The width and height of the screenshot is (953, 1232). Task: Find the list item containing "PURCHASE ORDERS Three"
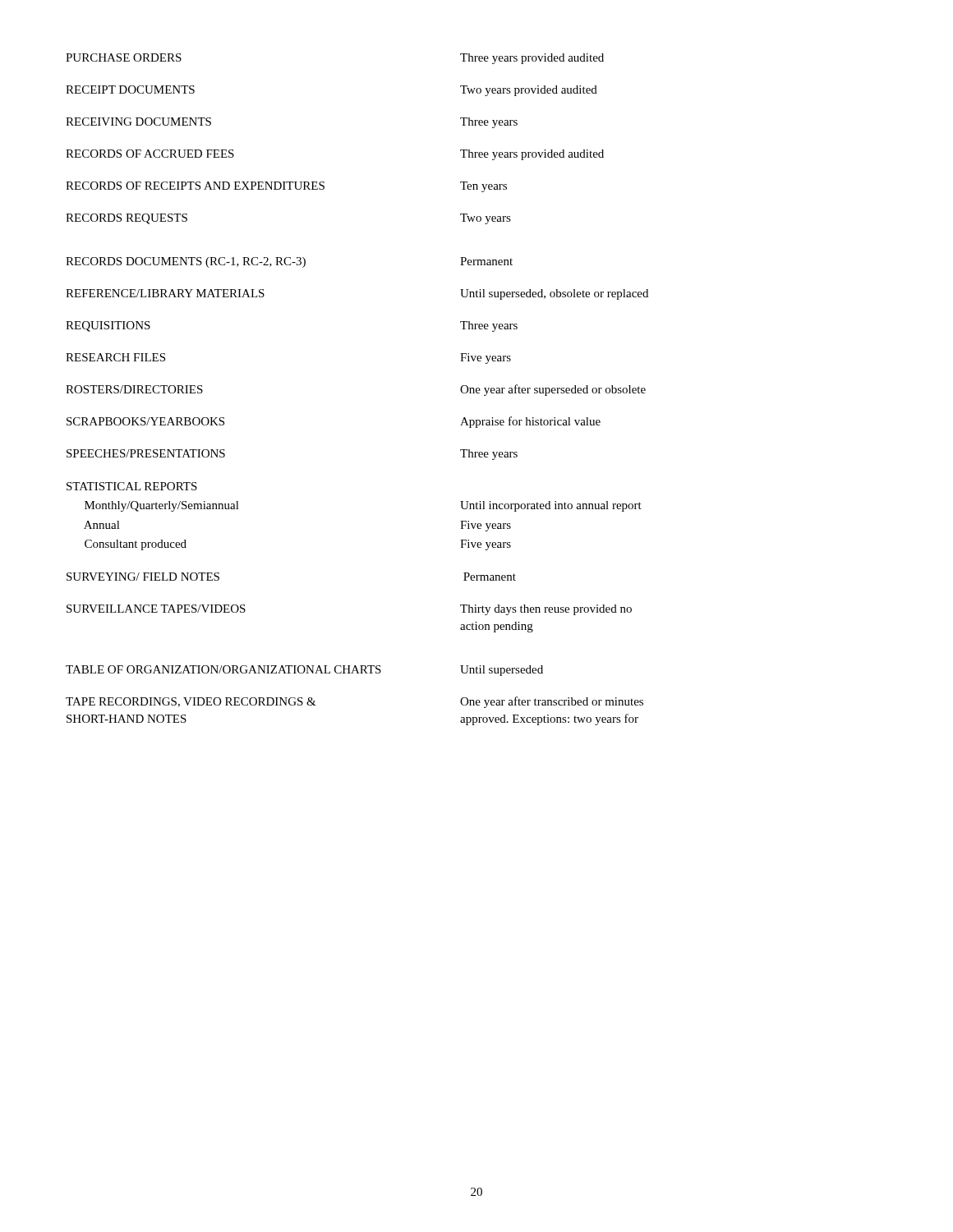(x=476, y=58)
